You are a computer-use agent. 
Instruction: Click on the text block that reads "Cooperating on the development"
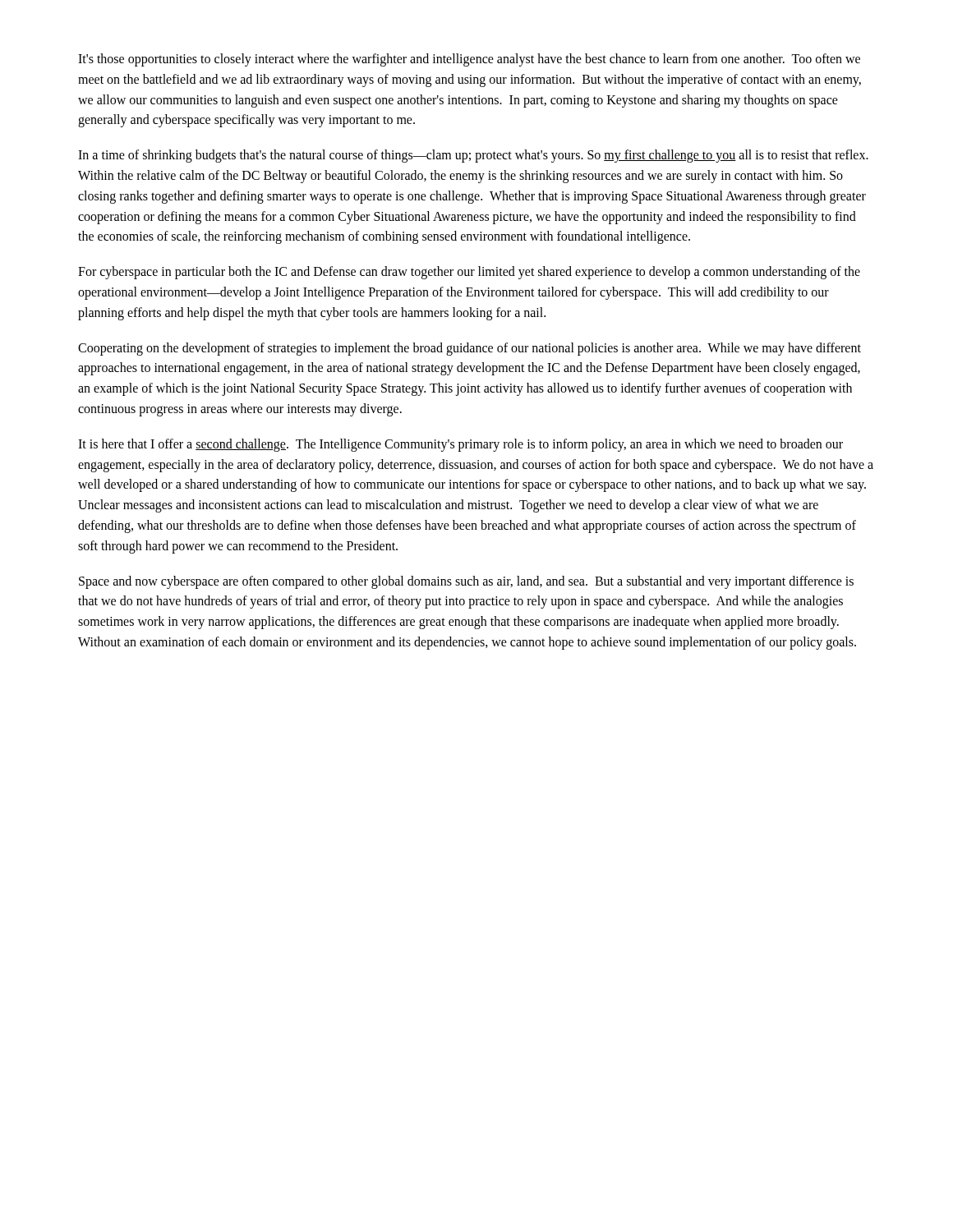point(469,378)
